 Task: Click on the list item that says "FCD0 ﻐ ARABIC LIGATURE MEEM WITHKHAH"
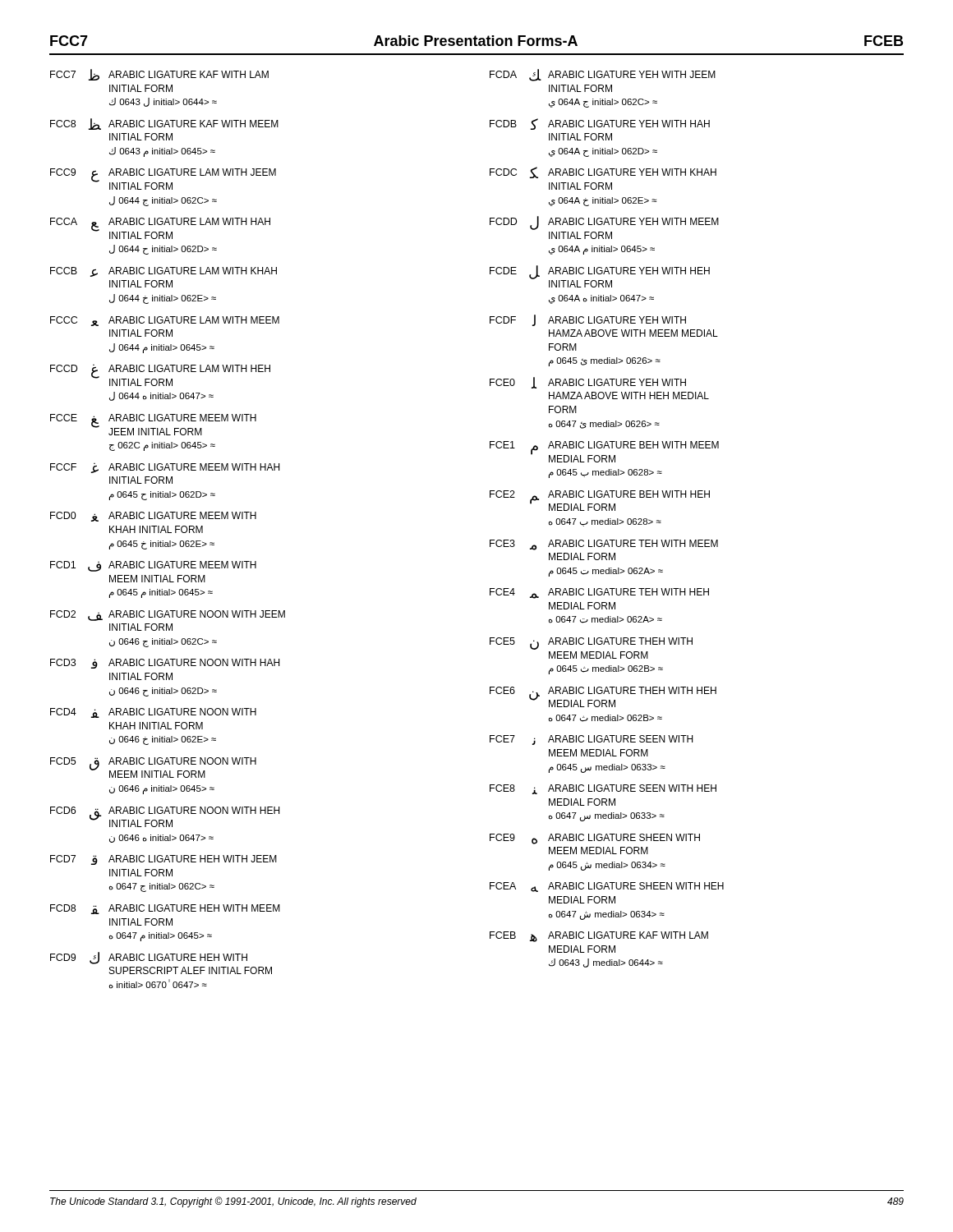coord(257,530)
